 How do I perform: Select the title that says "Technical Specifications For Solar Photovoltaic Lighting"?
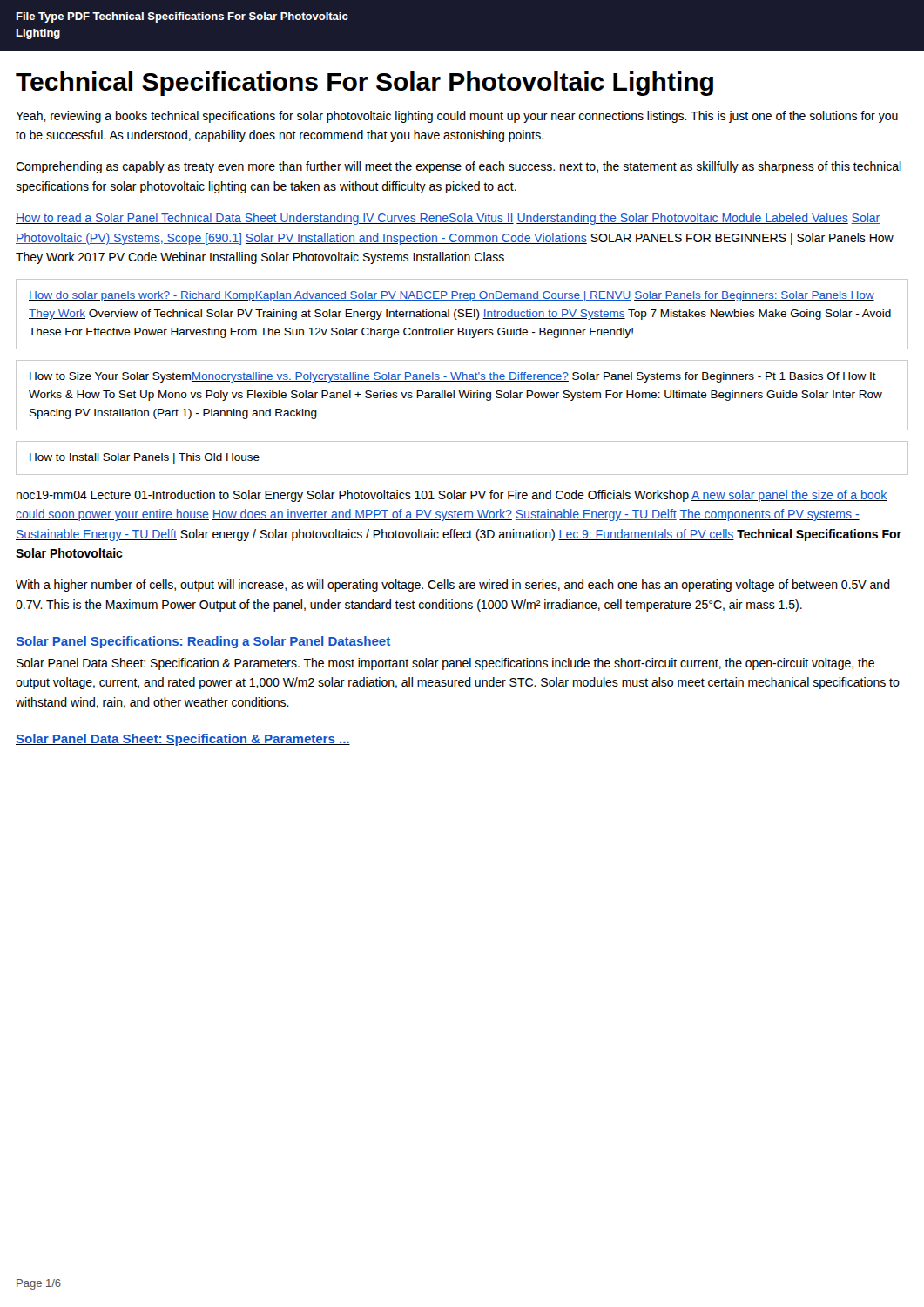(365, 81)
